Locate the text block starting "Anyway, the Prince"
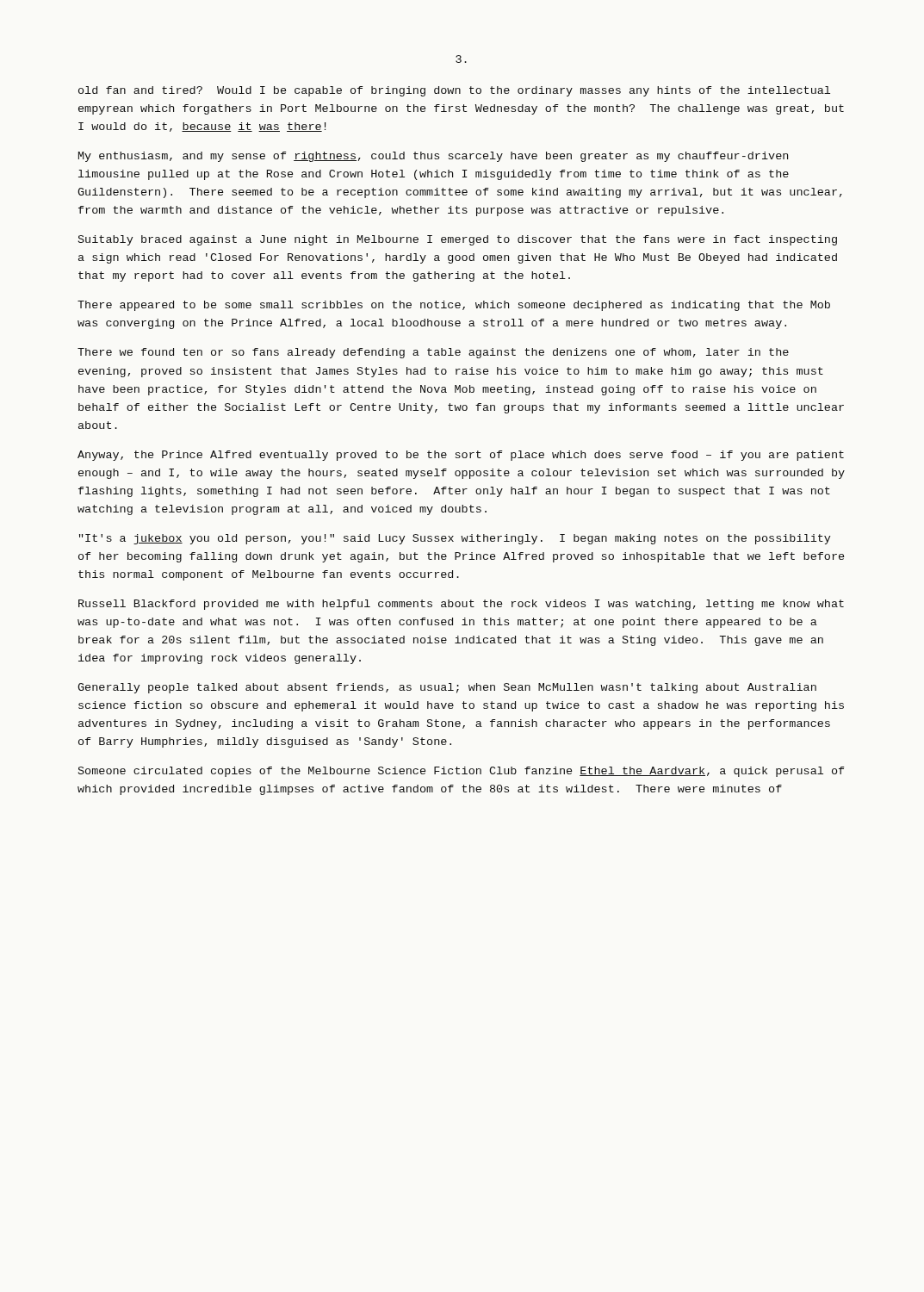 [x=462, y=482]
